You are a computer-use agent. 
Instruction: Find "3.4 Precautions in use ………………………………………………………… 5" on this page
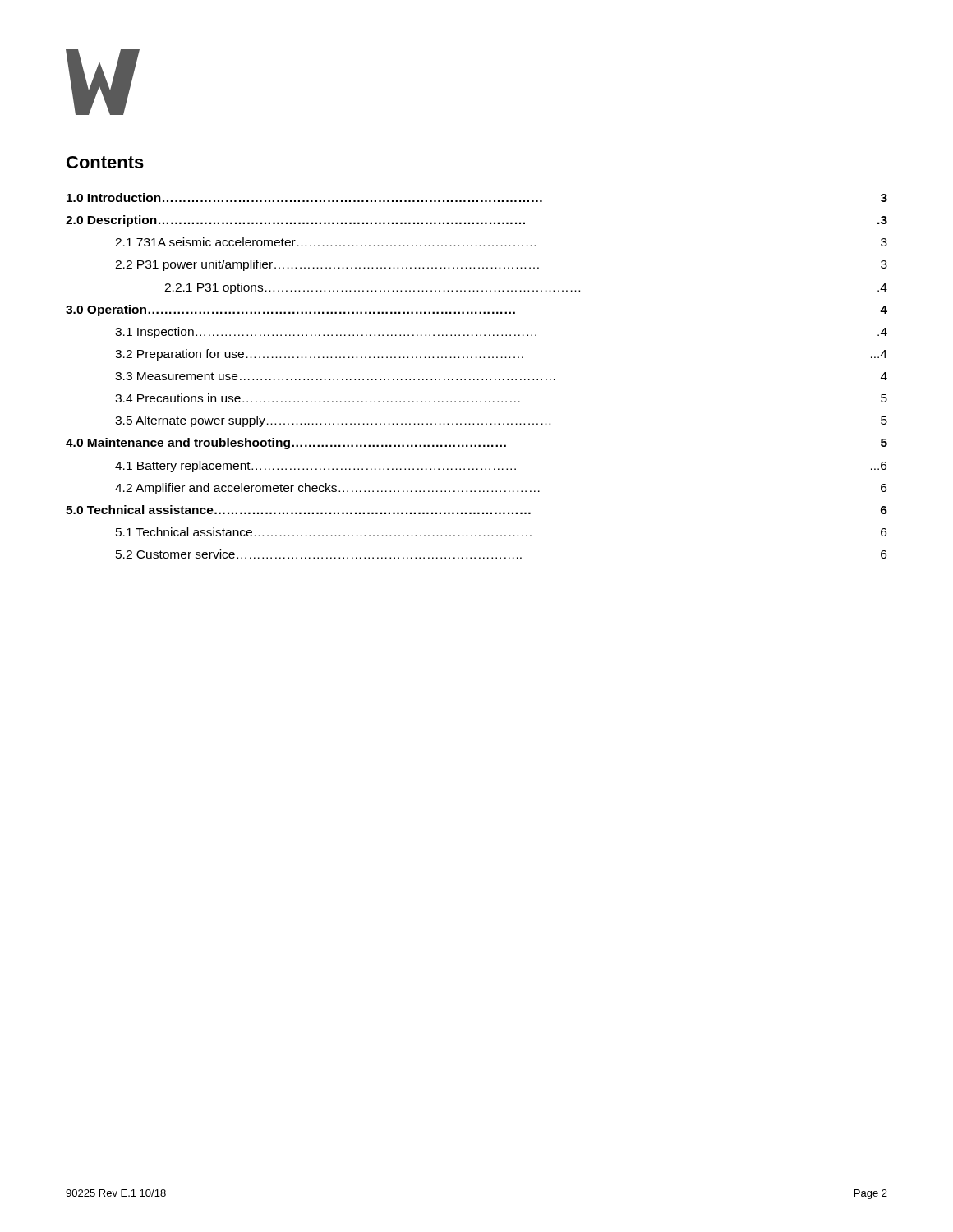(x=476, y=398)
